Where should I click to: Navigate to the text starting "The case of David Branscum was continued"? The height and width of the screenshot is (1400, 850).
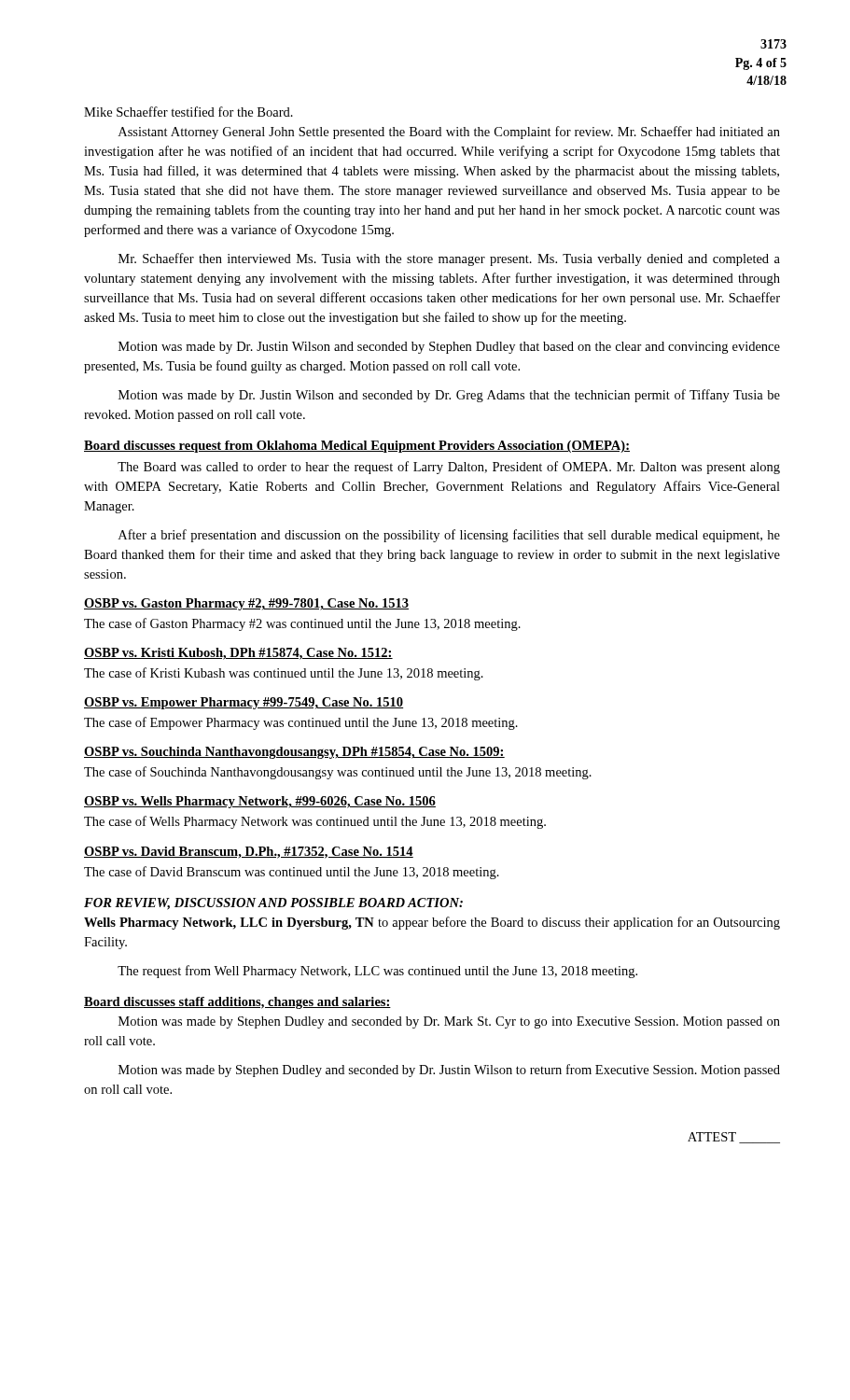pos(432,872)
